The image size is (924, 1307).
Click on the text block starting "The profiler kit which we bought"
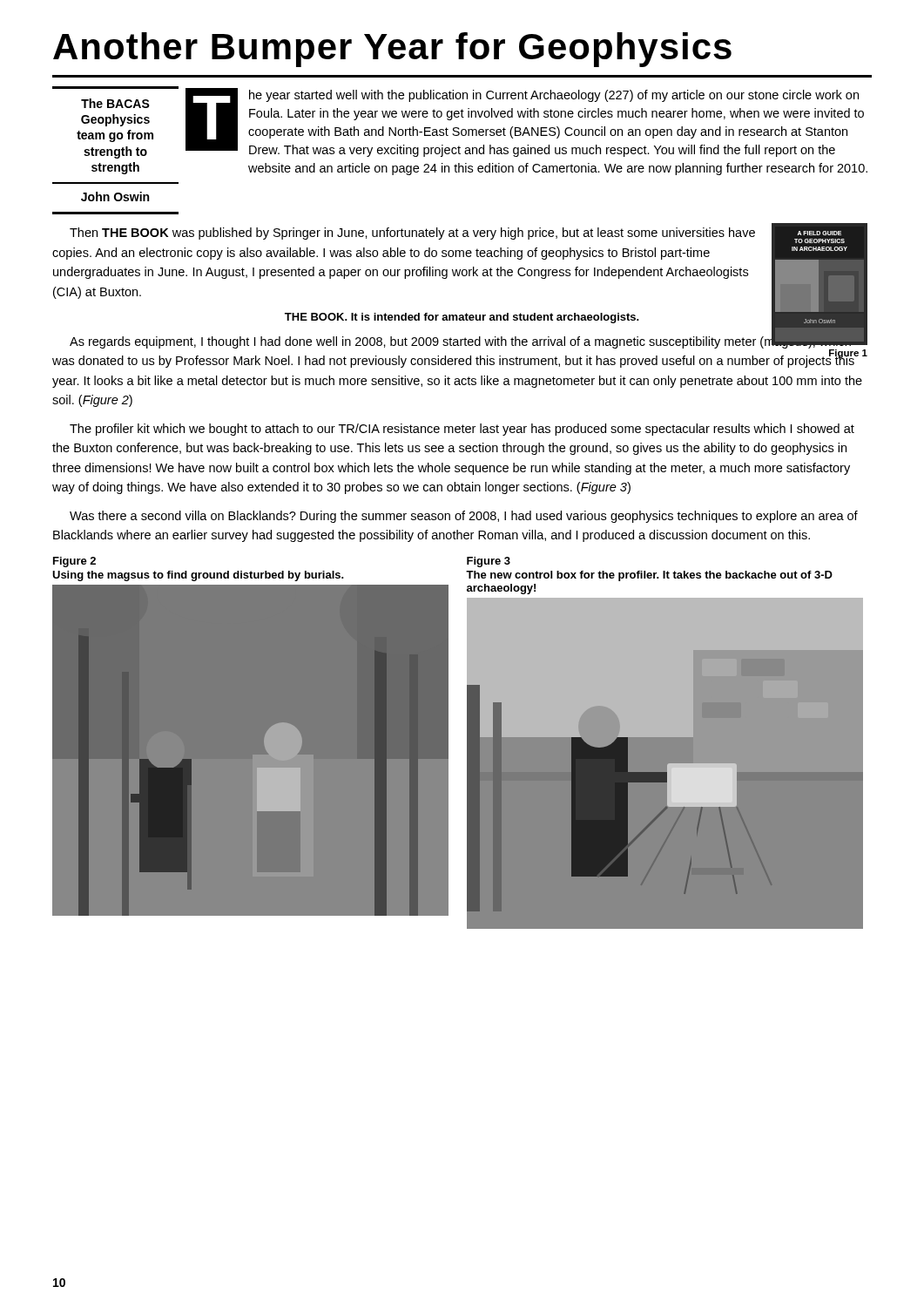click(x=453, y=458)
